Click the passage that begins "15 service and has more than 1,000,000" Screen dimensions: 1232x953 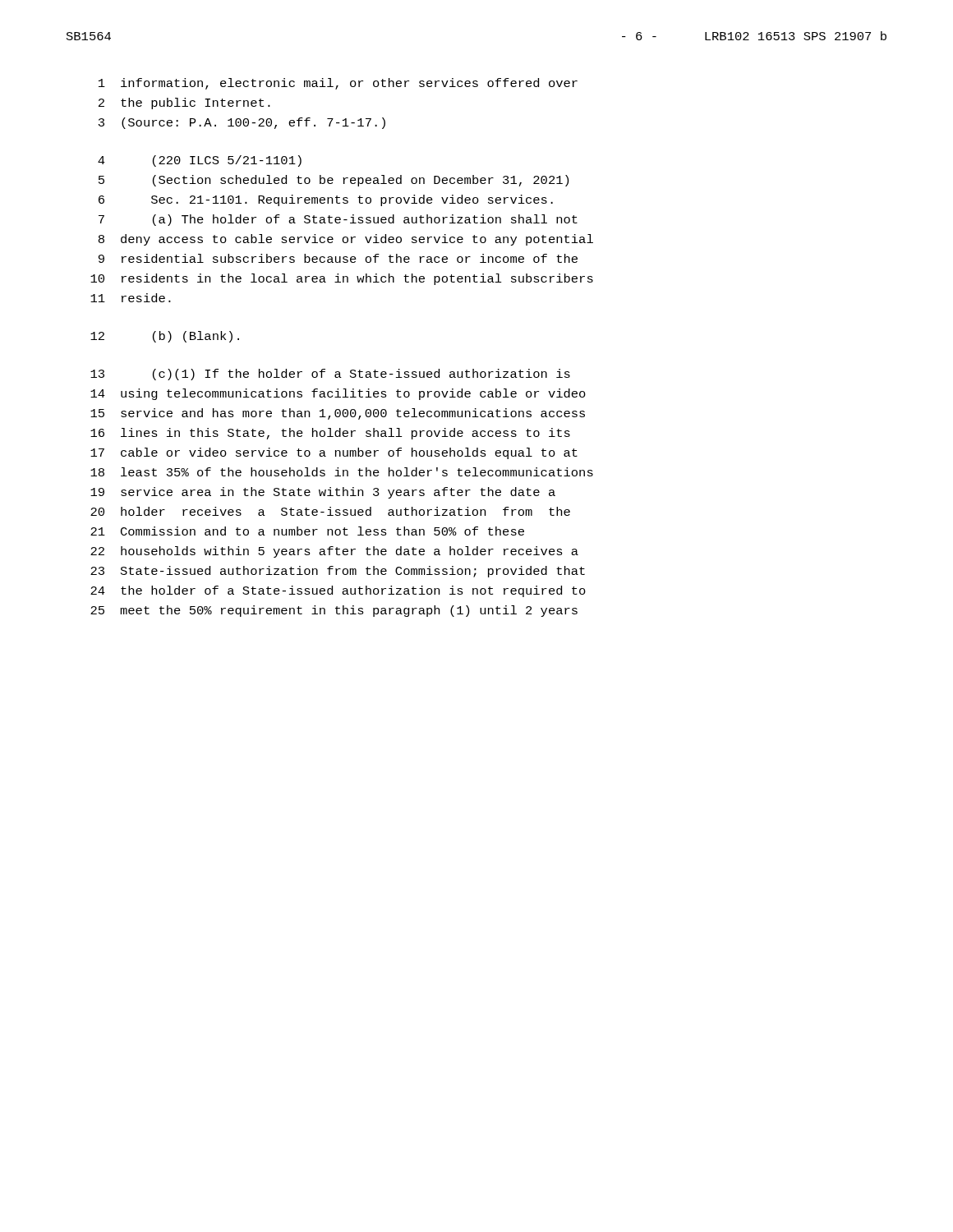(x=476, y=414)
